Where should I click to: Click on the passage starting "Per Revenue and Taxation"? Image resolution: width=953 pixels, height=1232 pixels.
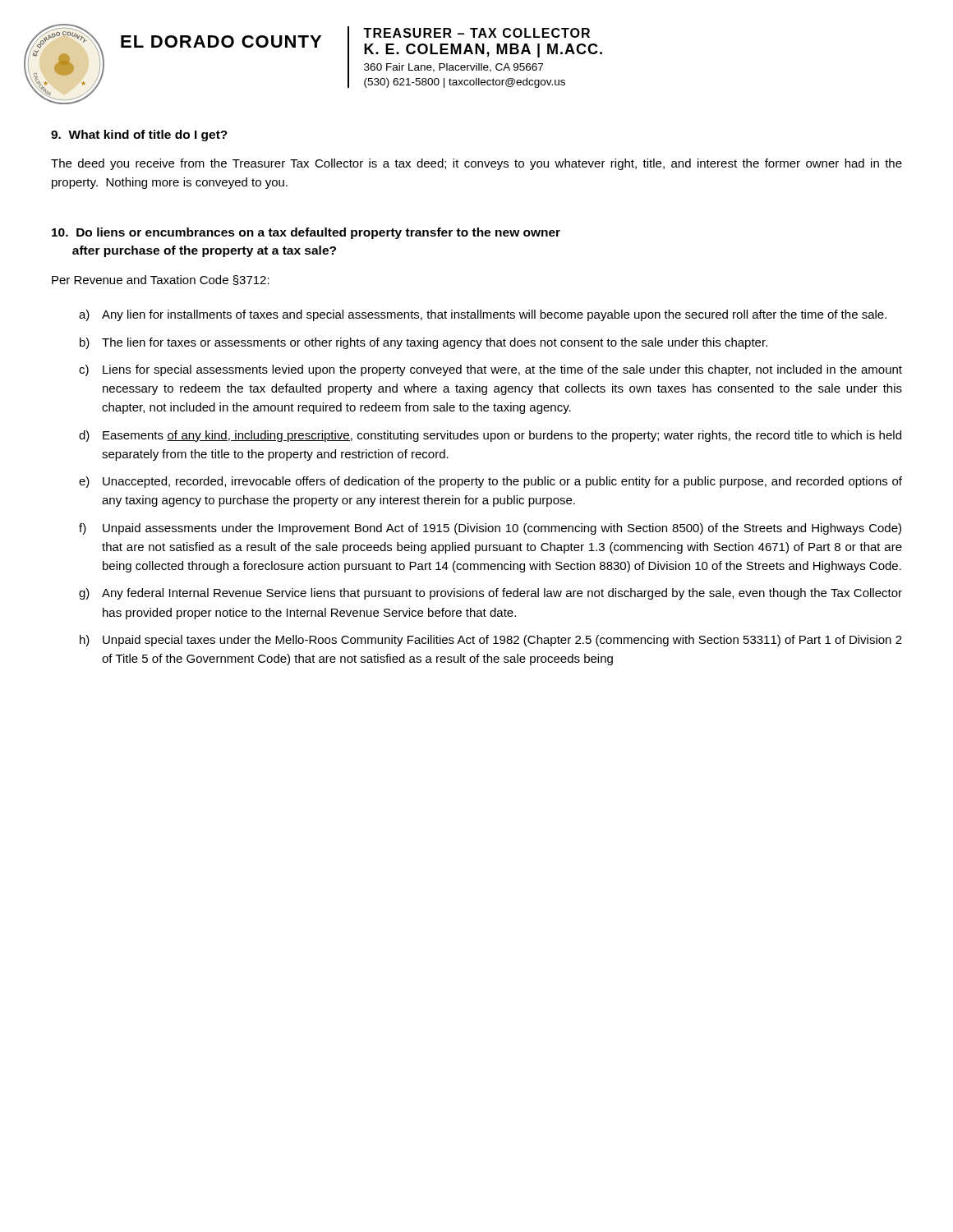[x=160, y=280]
